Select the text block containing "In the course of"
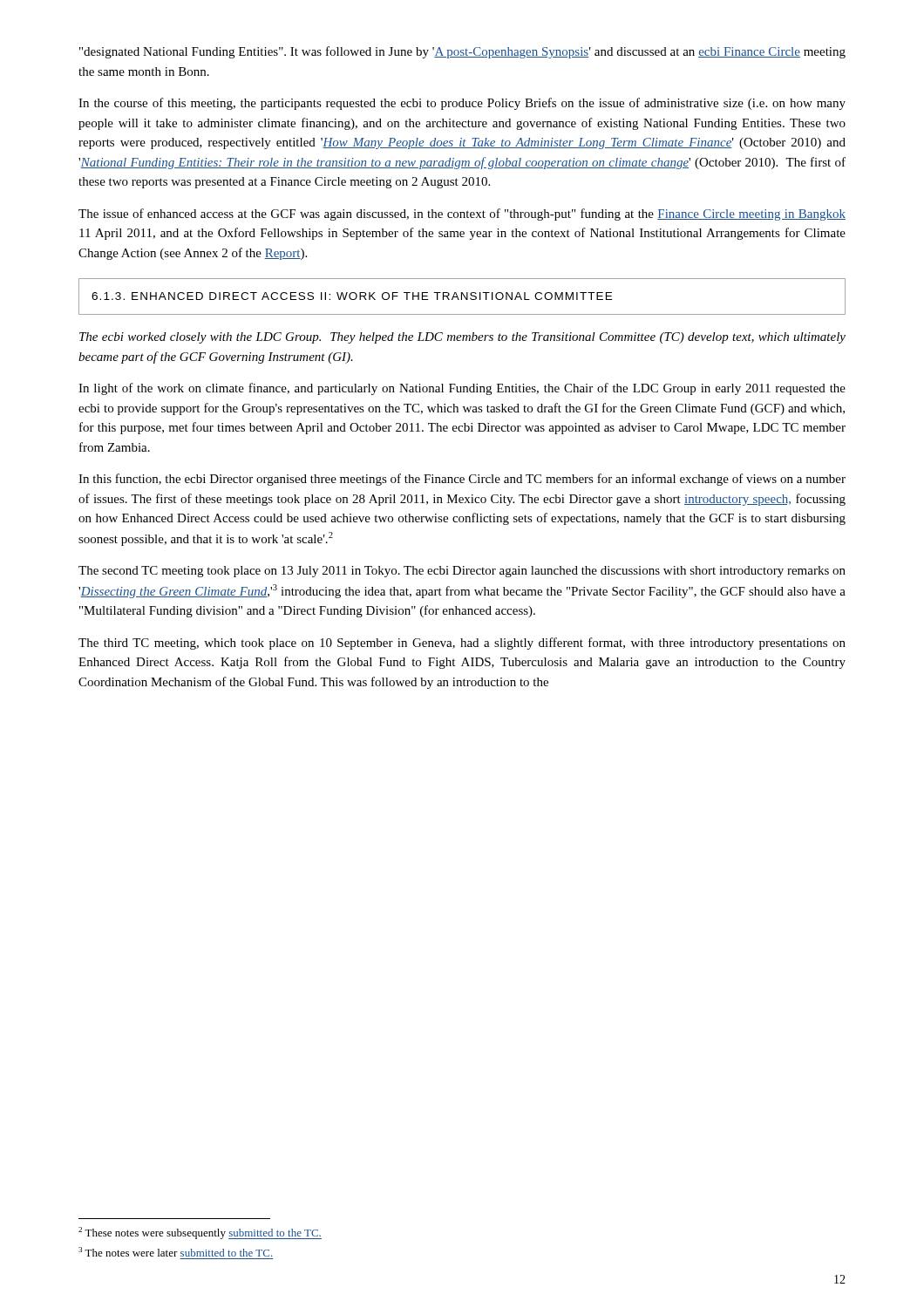The width and height of the screenshot is (924, 1308). (462, 142)
